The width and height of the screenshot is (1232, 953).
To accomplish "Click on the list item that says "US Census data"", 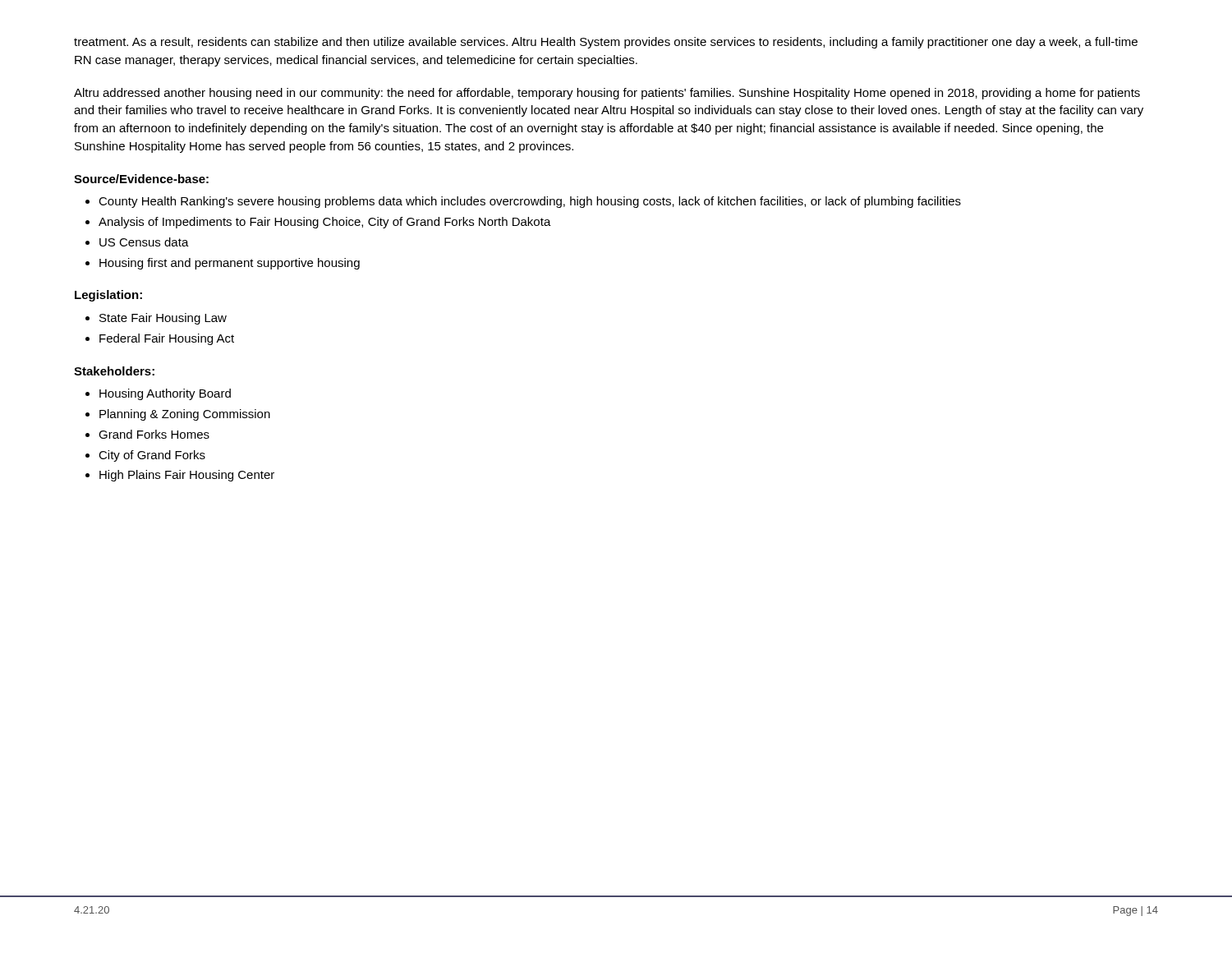I will click(143, 242).
